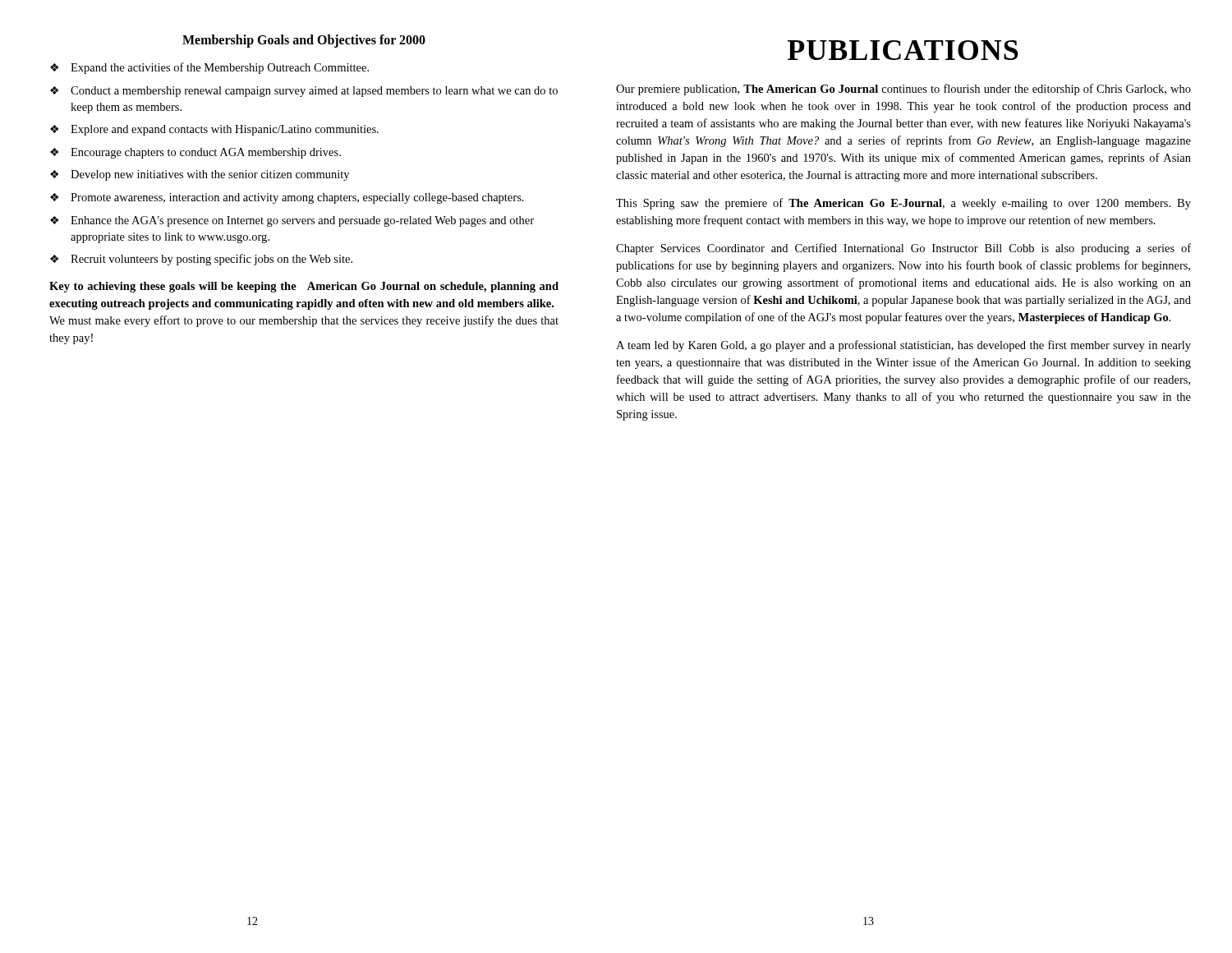The width and height of the screenshot is (1232, 953).
Task: Select the list item that says "❖ Recruit volunteers by posting specific"
Action: (304, 259)
